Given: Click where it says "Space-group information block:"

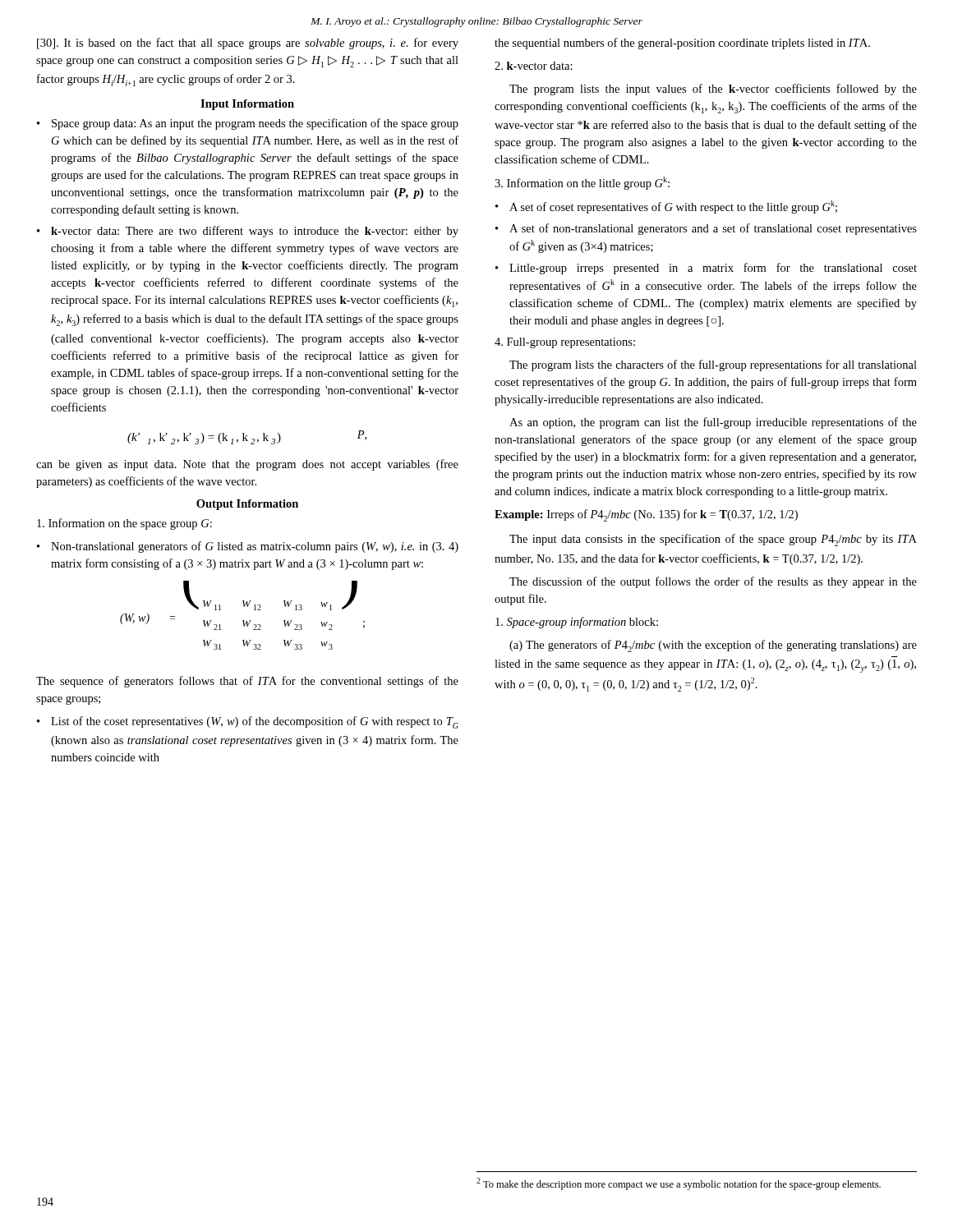Looking at the screenshot, I should 577,623.
